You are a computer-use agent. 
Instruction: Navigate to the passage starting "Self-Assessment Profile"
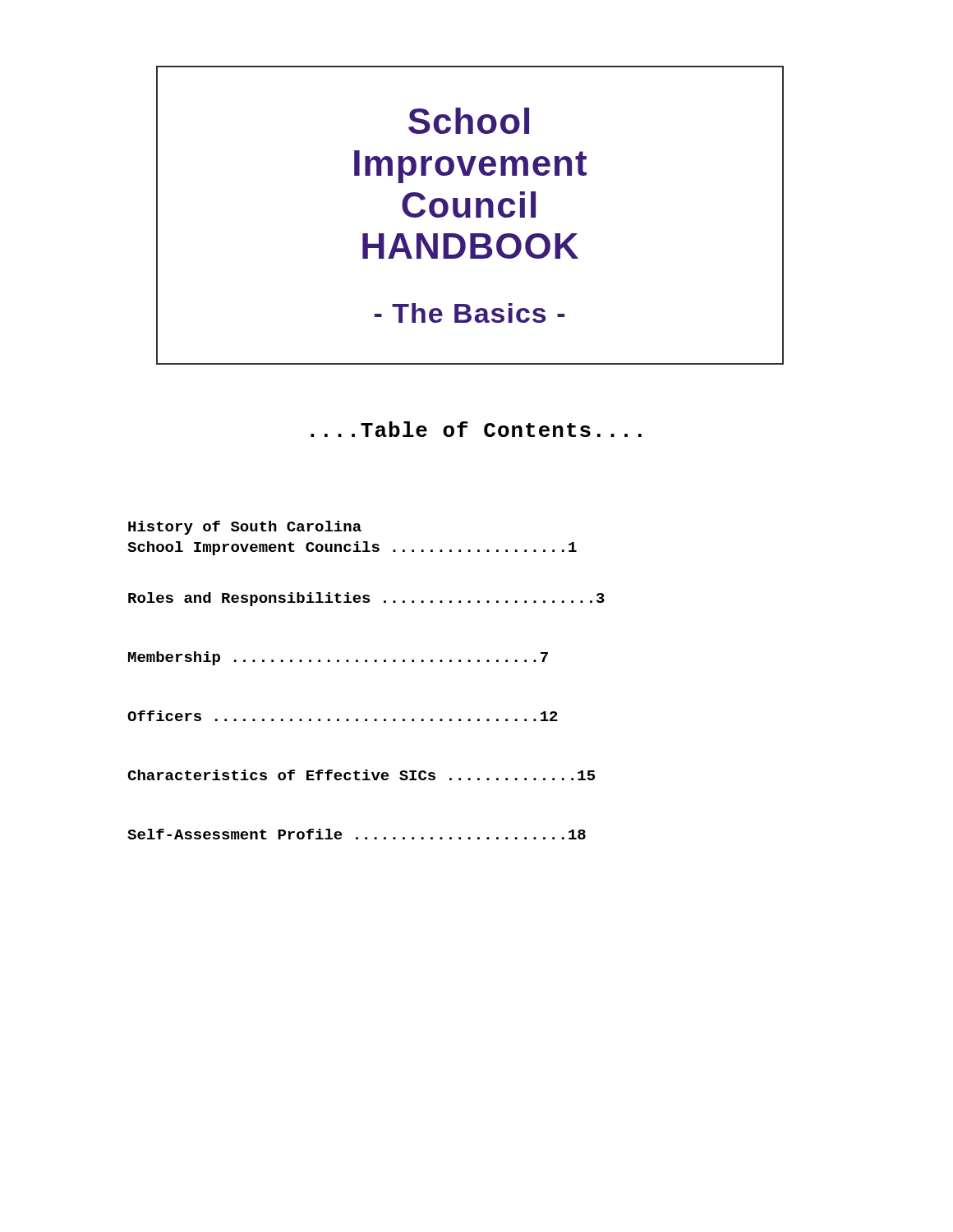click(357, 835)
